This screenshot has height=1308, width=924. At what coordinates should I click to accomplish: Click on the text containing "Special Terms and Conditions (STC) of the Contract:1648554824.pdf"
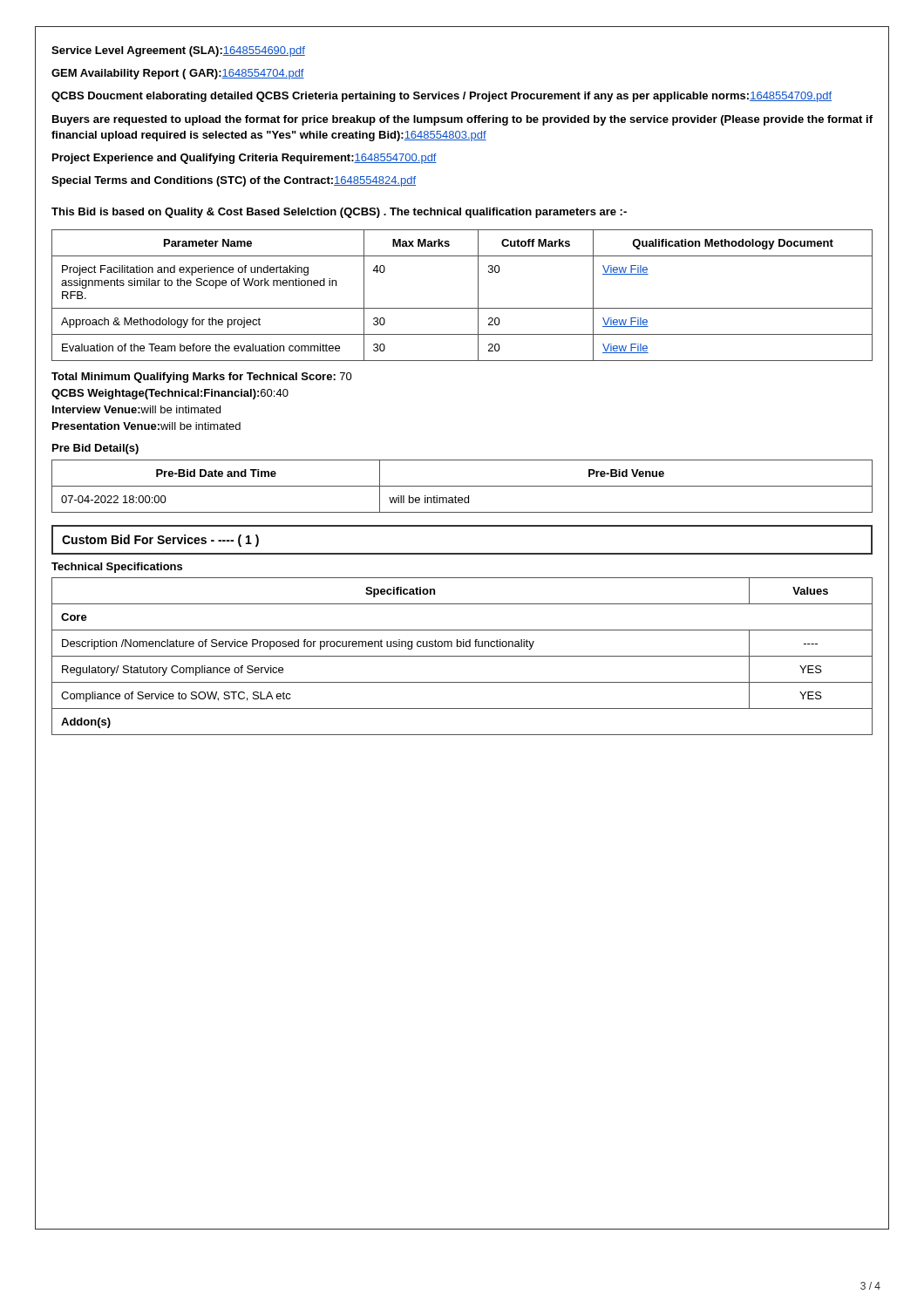[x=234, y=180]
